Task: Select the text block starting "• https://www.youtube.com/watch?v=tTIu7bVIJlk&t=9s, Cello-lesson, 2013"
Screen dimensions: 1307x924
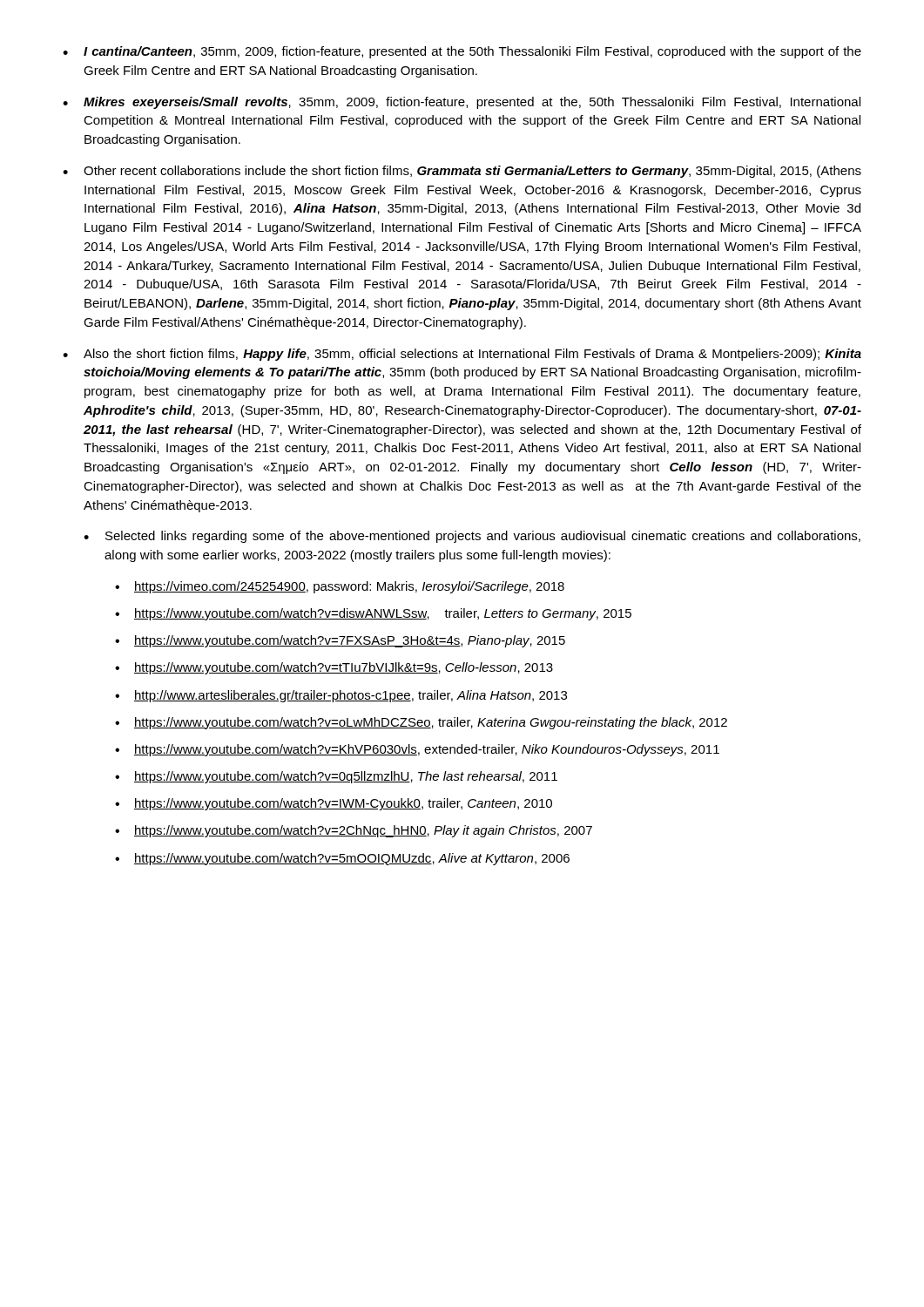Action: coord(488,668)
